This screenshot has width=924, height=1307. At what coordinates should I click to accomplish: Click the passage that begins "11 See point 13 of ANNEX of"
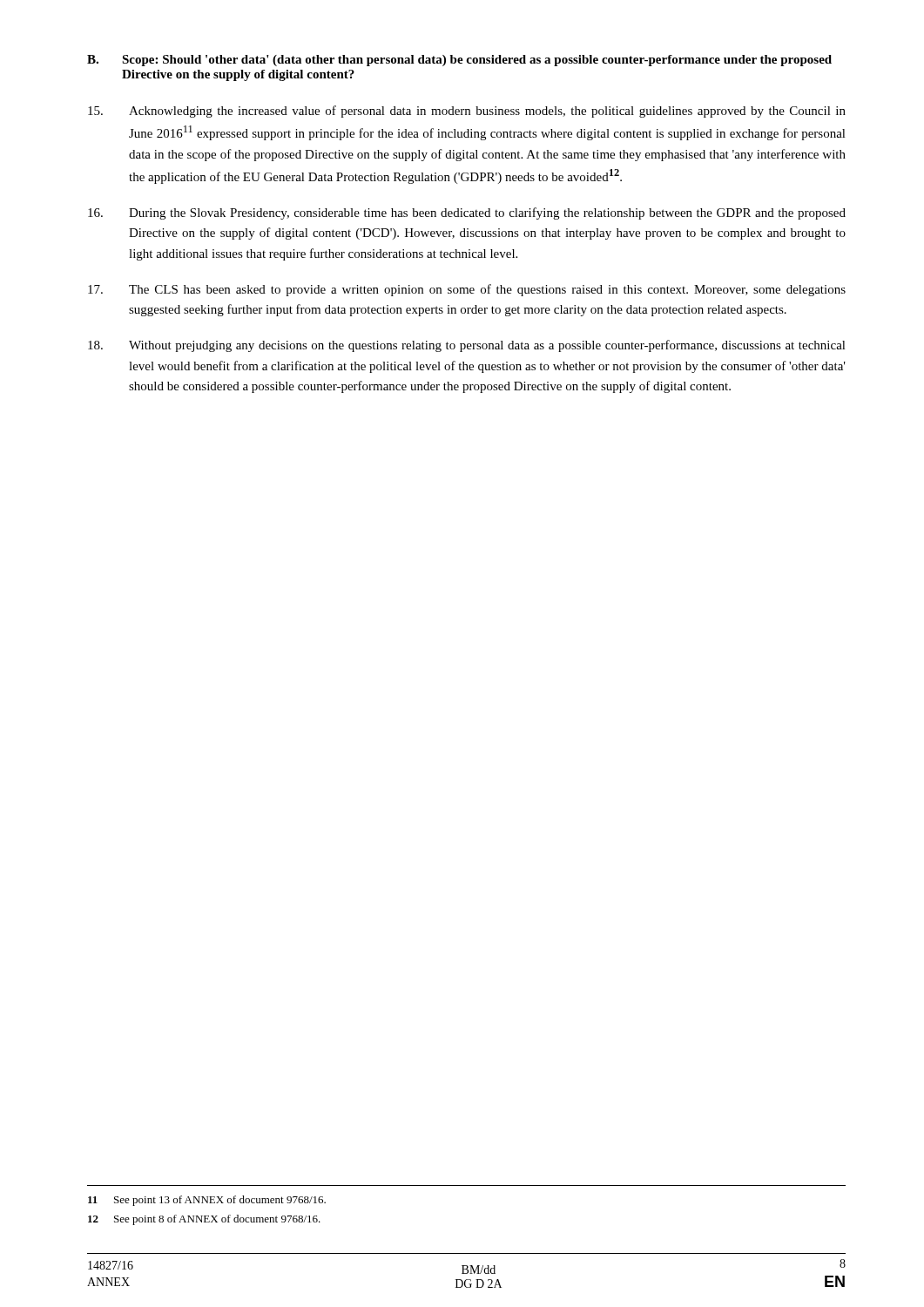(x=207, y=1200)
